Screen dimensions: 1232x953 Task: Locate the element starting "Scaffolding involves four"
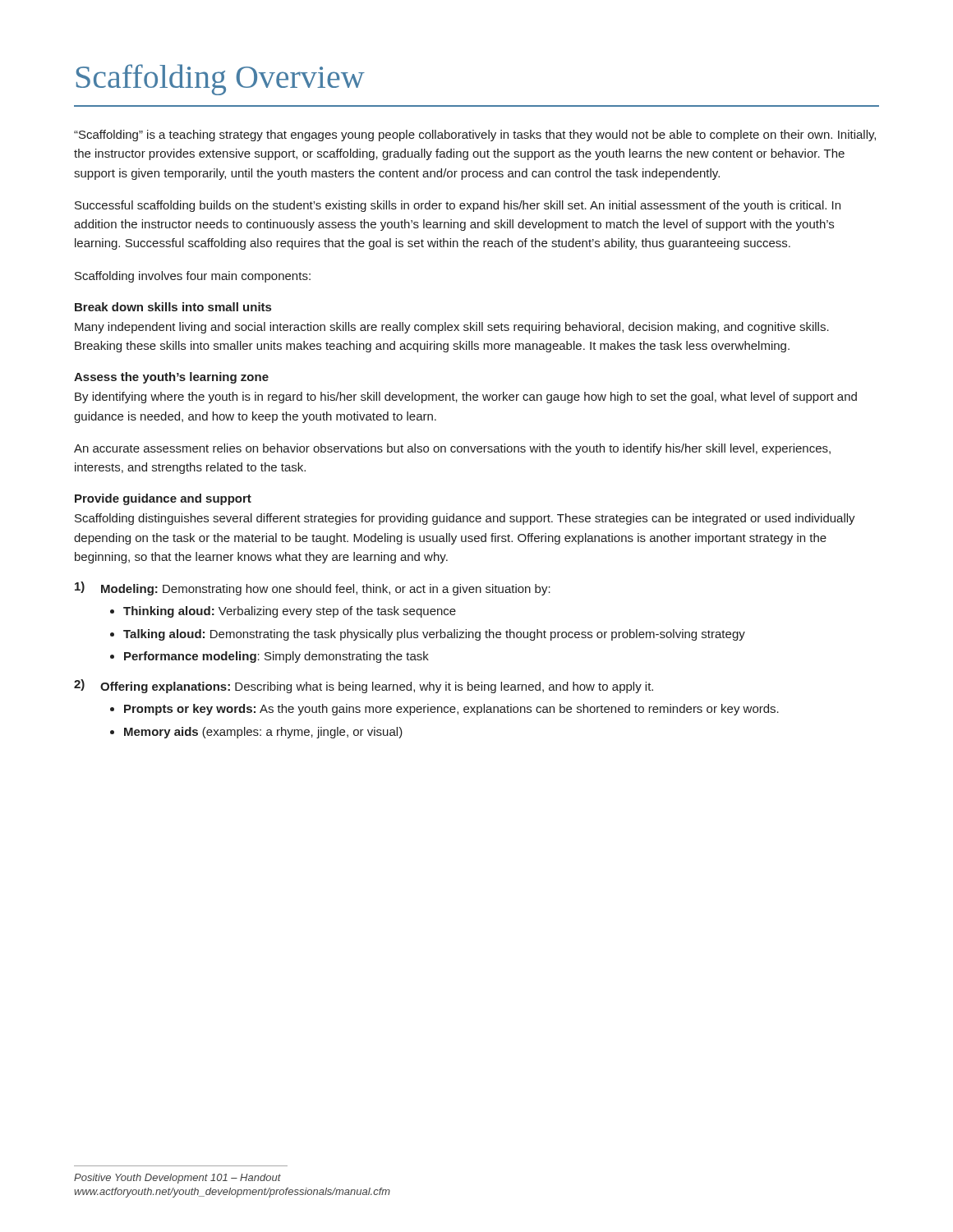coord(193,275)
